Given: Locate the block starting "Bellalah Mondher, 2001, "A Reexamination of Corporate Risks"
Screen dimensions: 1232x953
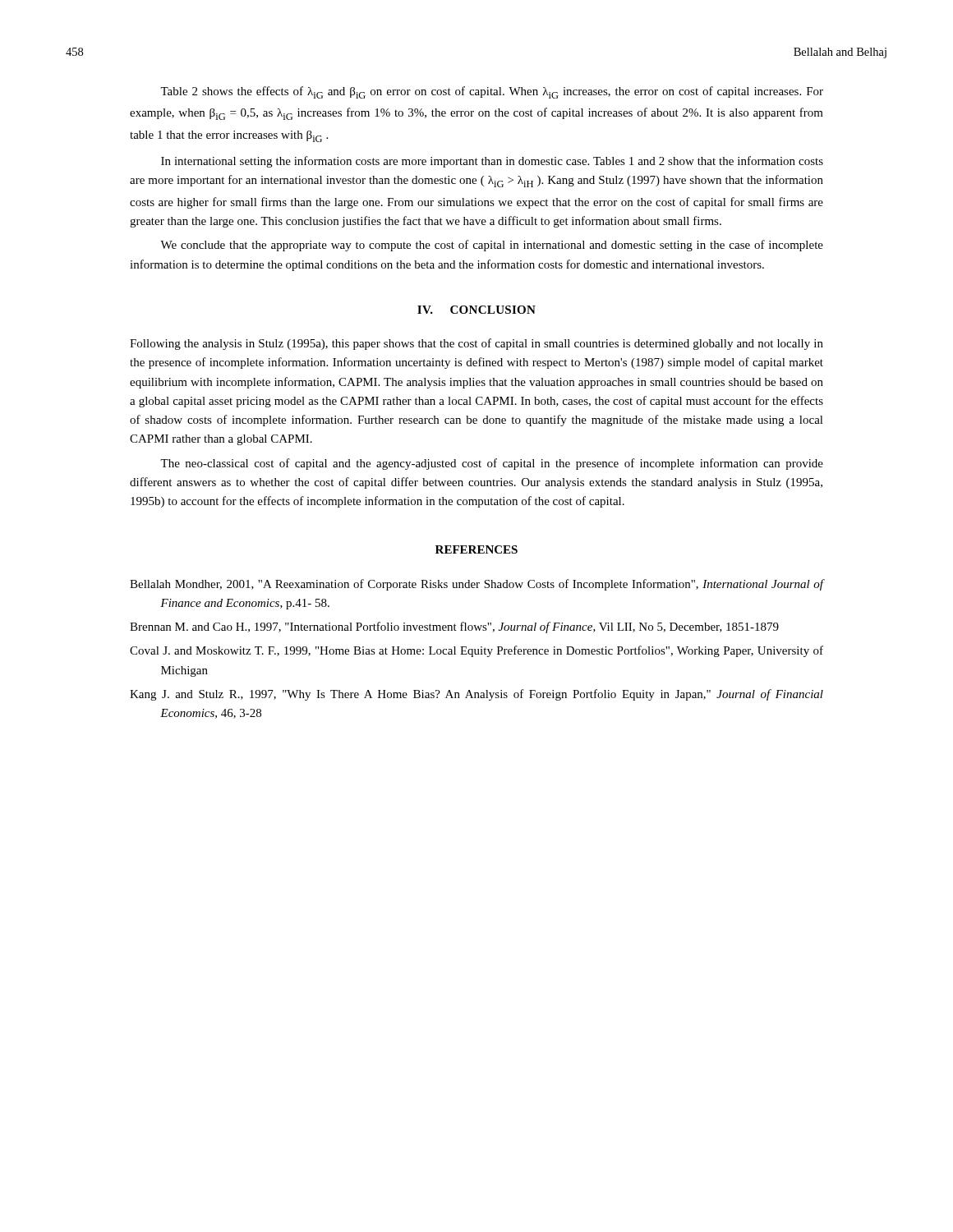Looking at the screenshot, I should pos(476,593).
